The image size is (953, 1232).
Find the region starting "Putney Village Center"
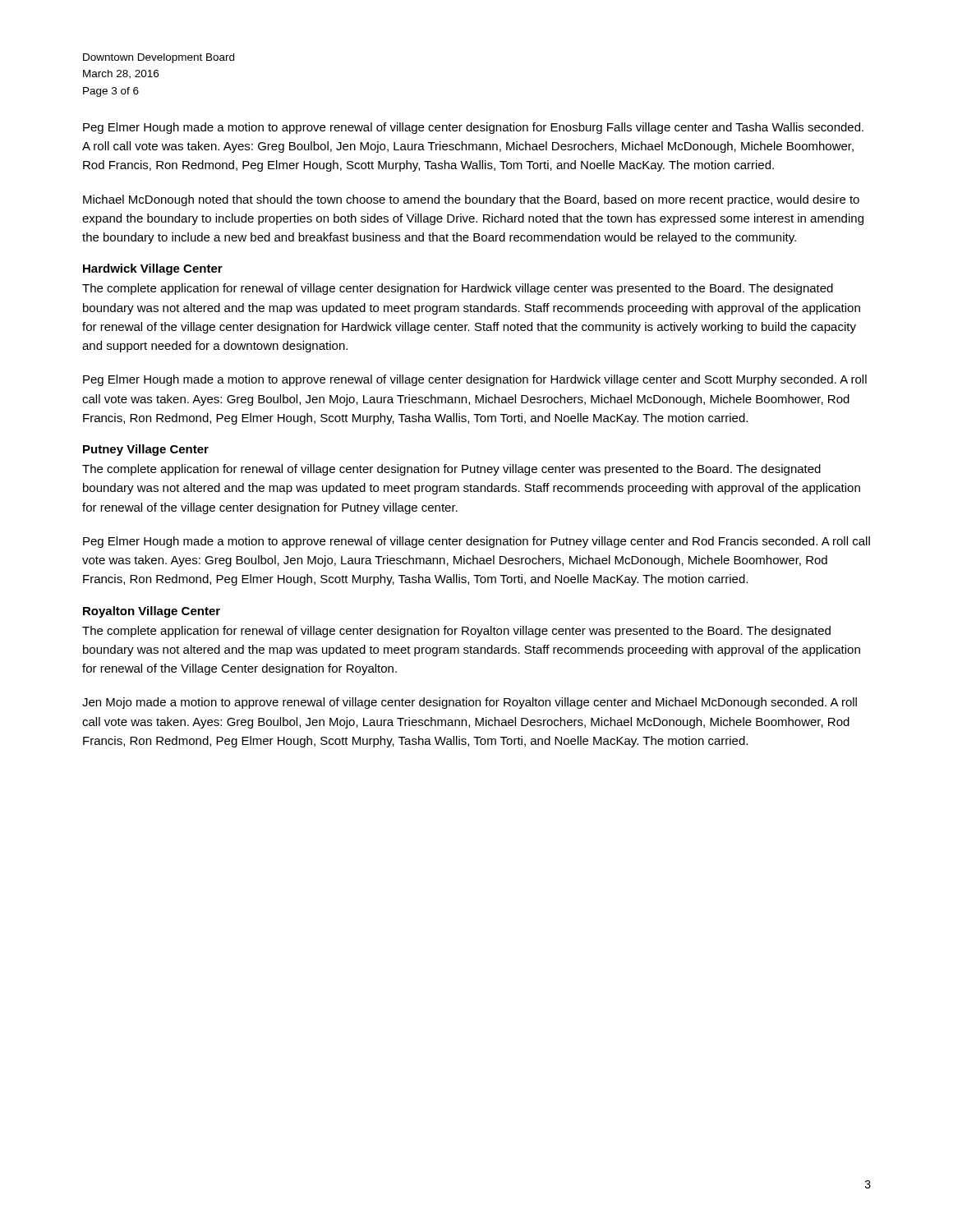click(x=145, y=449)
